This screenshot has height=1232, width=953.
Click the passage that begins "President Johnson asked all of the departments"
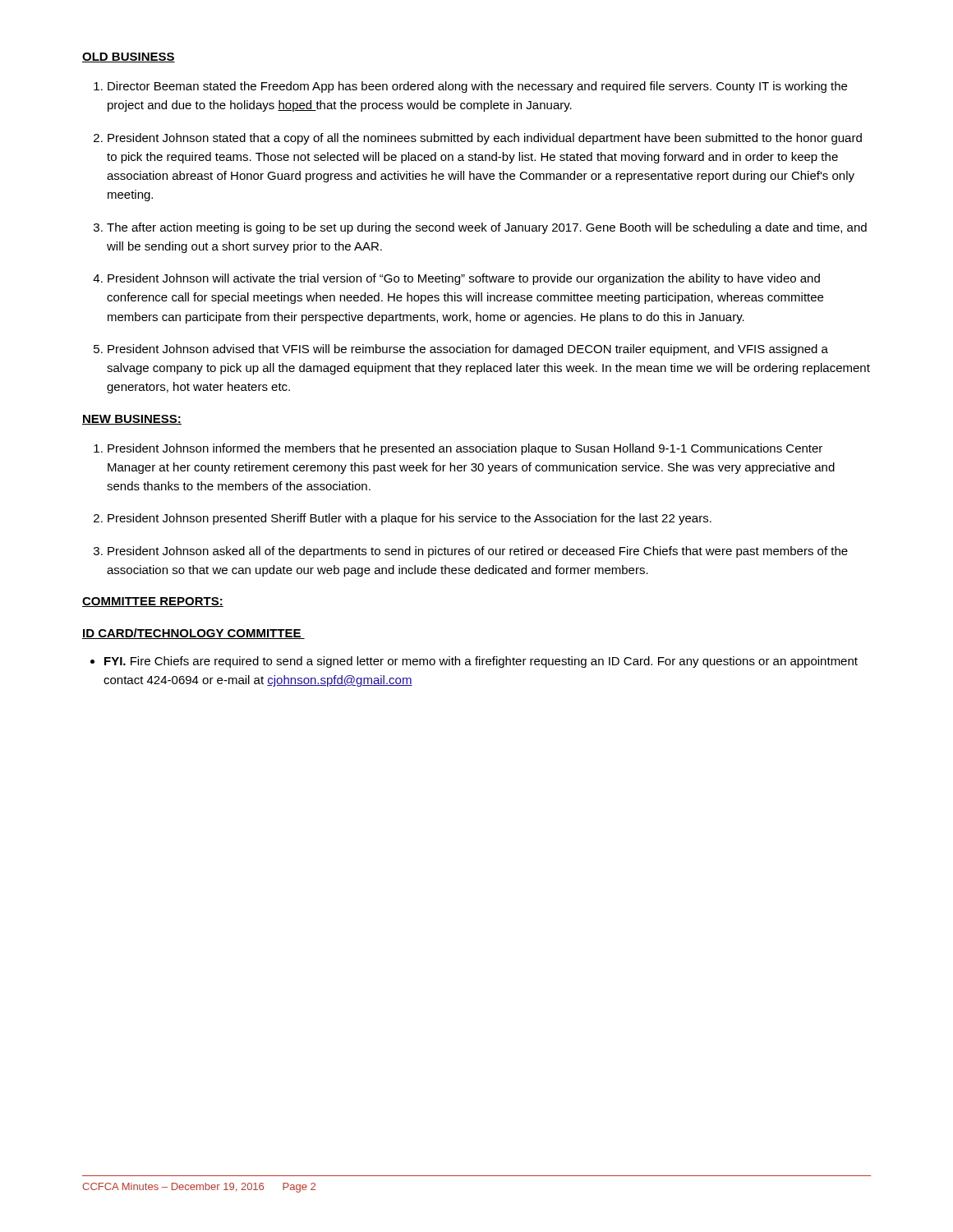(x=477, y=560)
